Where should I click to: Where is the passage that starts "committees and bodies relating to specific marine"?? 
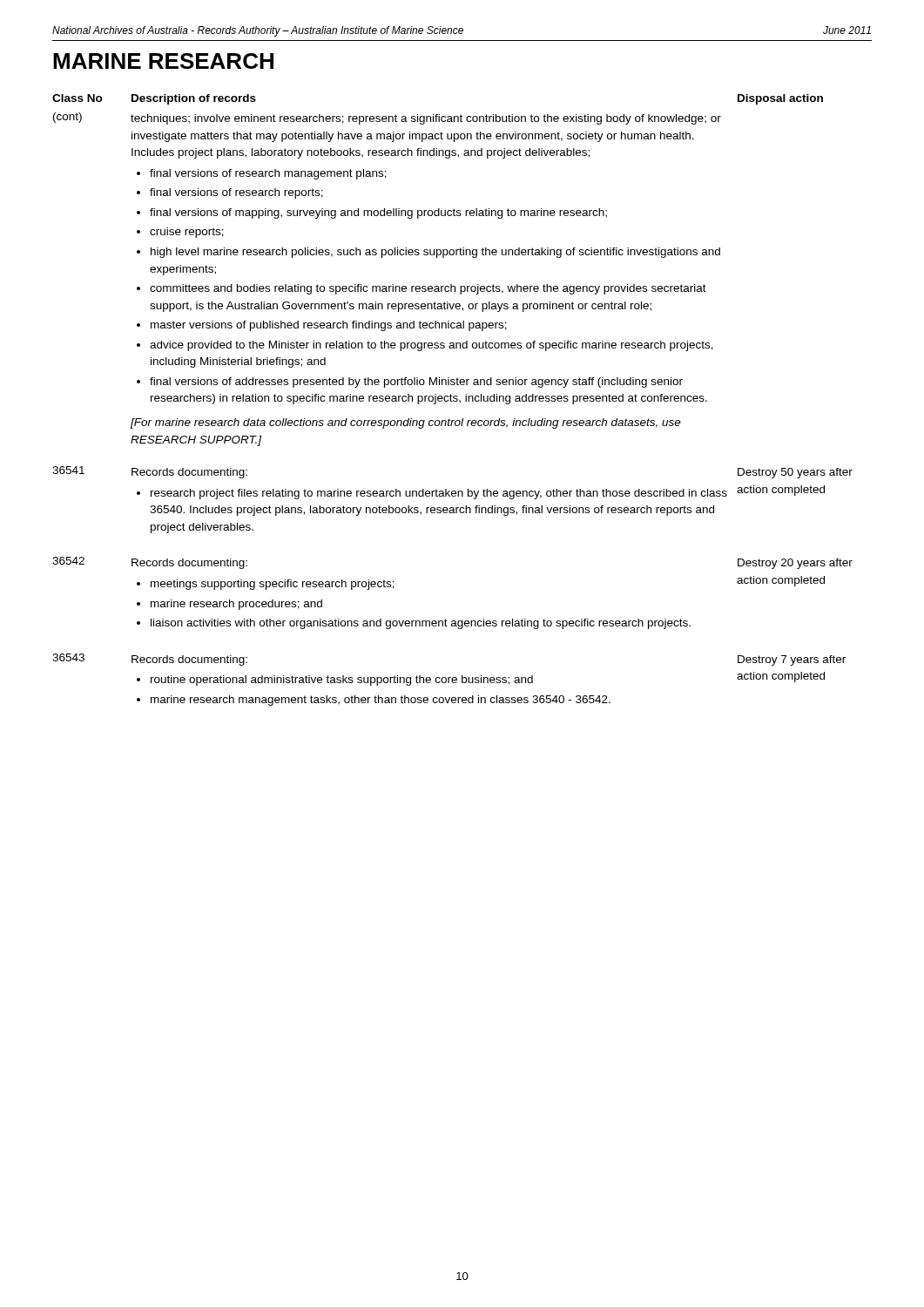428,297
